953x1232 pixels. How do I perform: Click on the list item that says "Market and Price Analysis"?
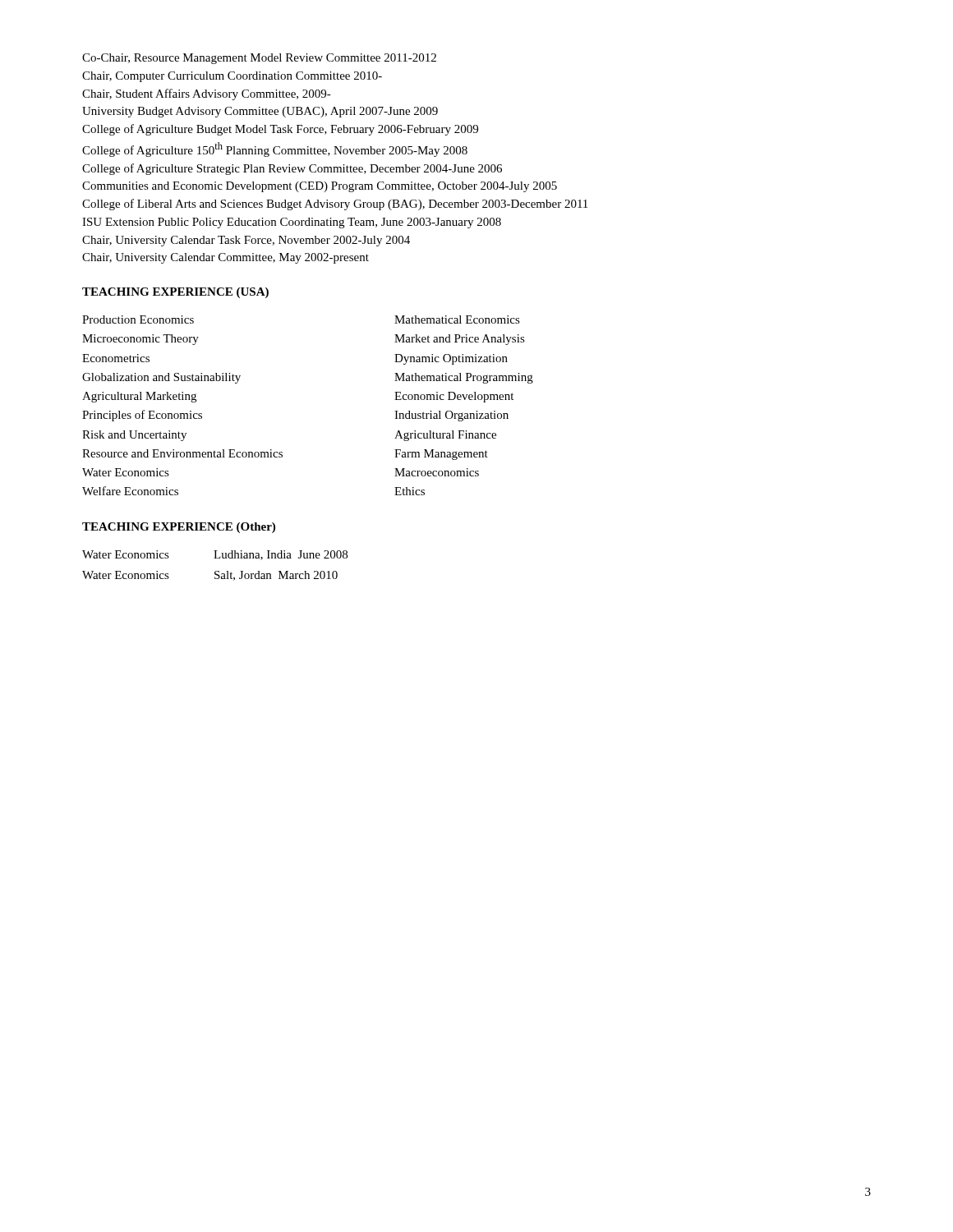[460, 339]
